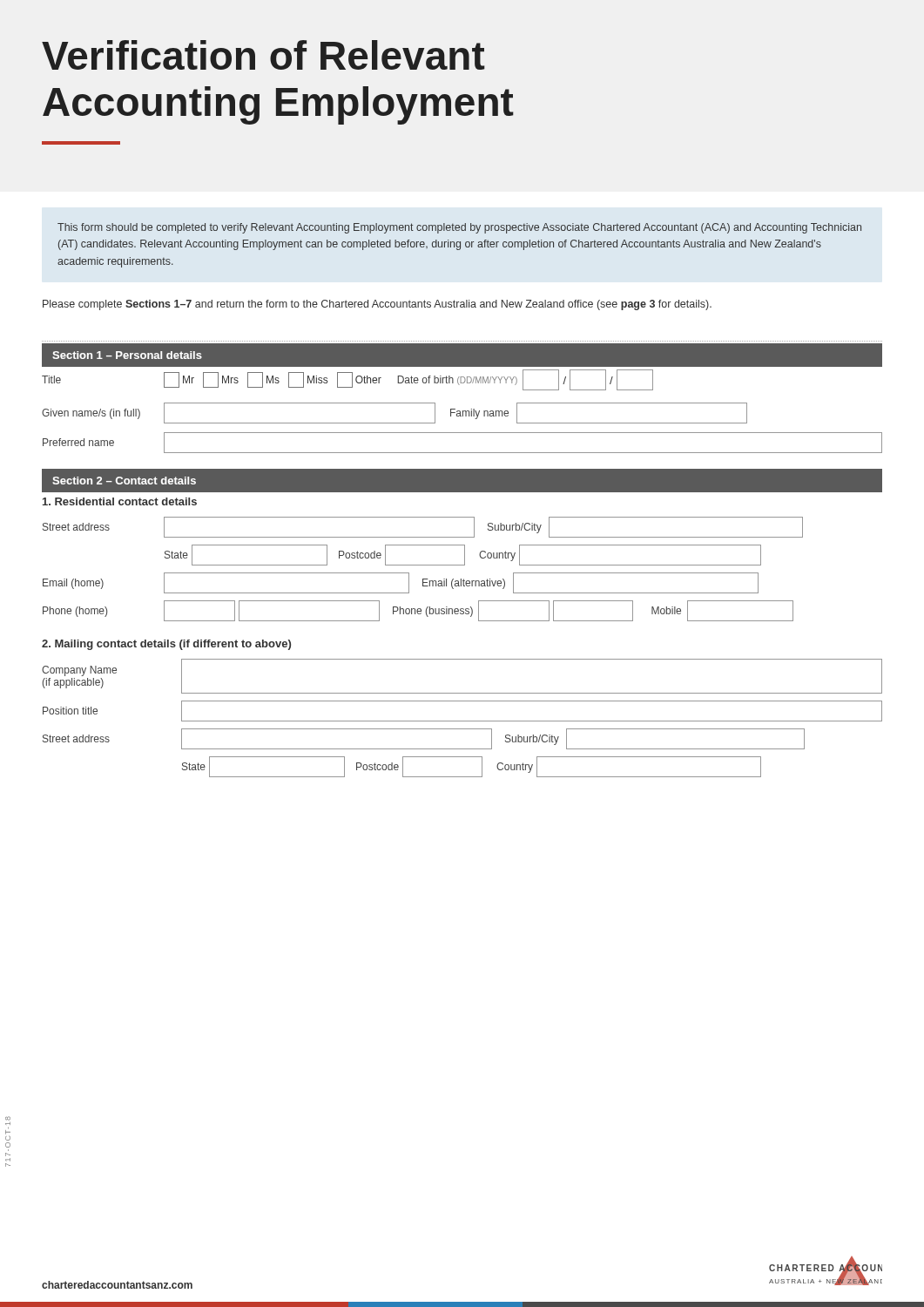Find the title containing "Verification of RelevantAccounting"
Screen dimensions: 1307x924
tap(462, 89)
